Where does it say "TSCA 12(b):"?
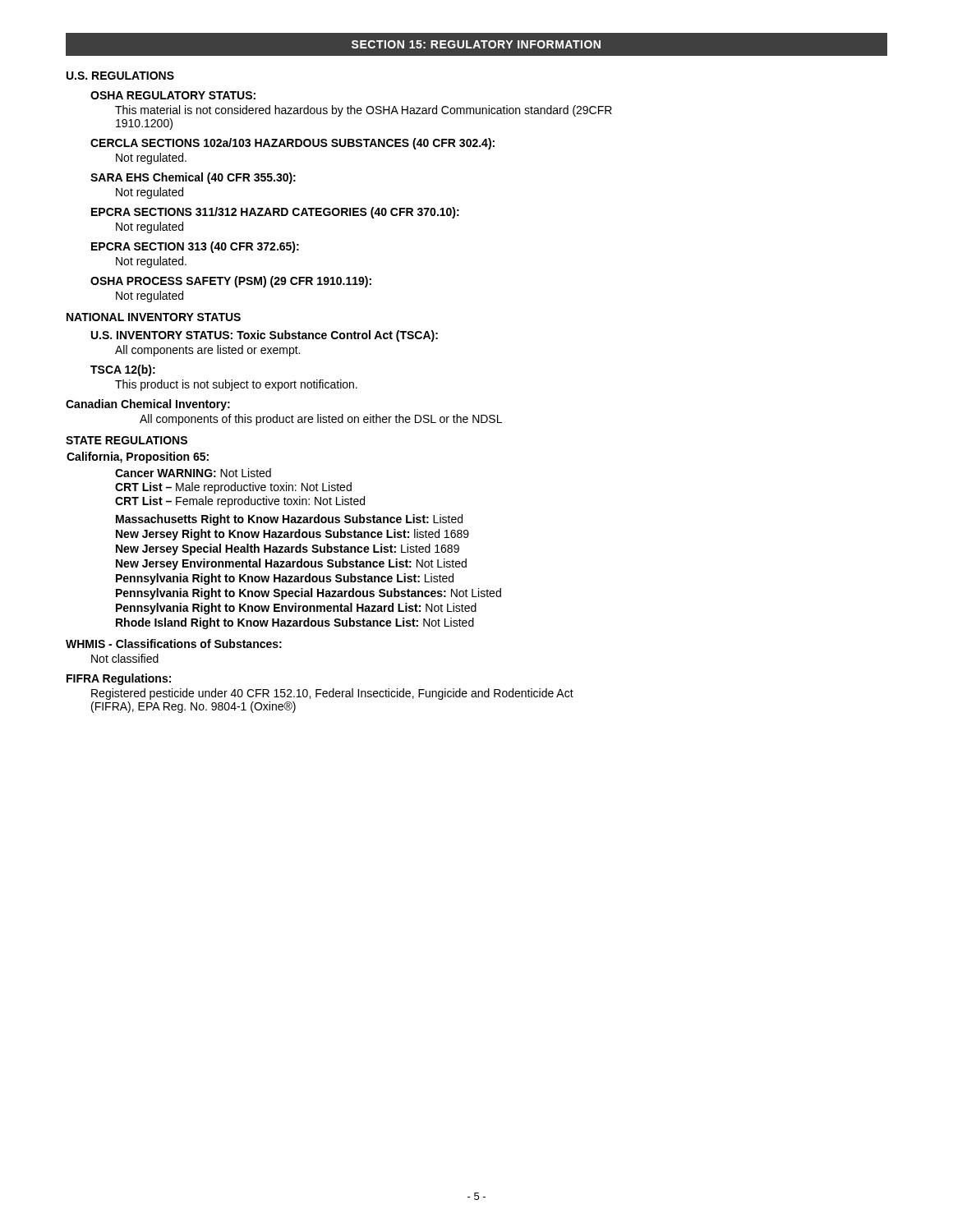 pyautogui.click(x=123, y=370)
